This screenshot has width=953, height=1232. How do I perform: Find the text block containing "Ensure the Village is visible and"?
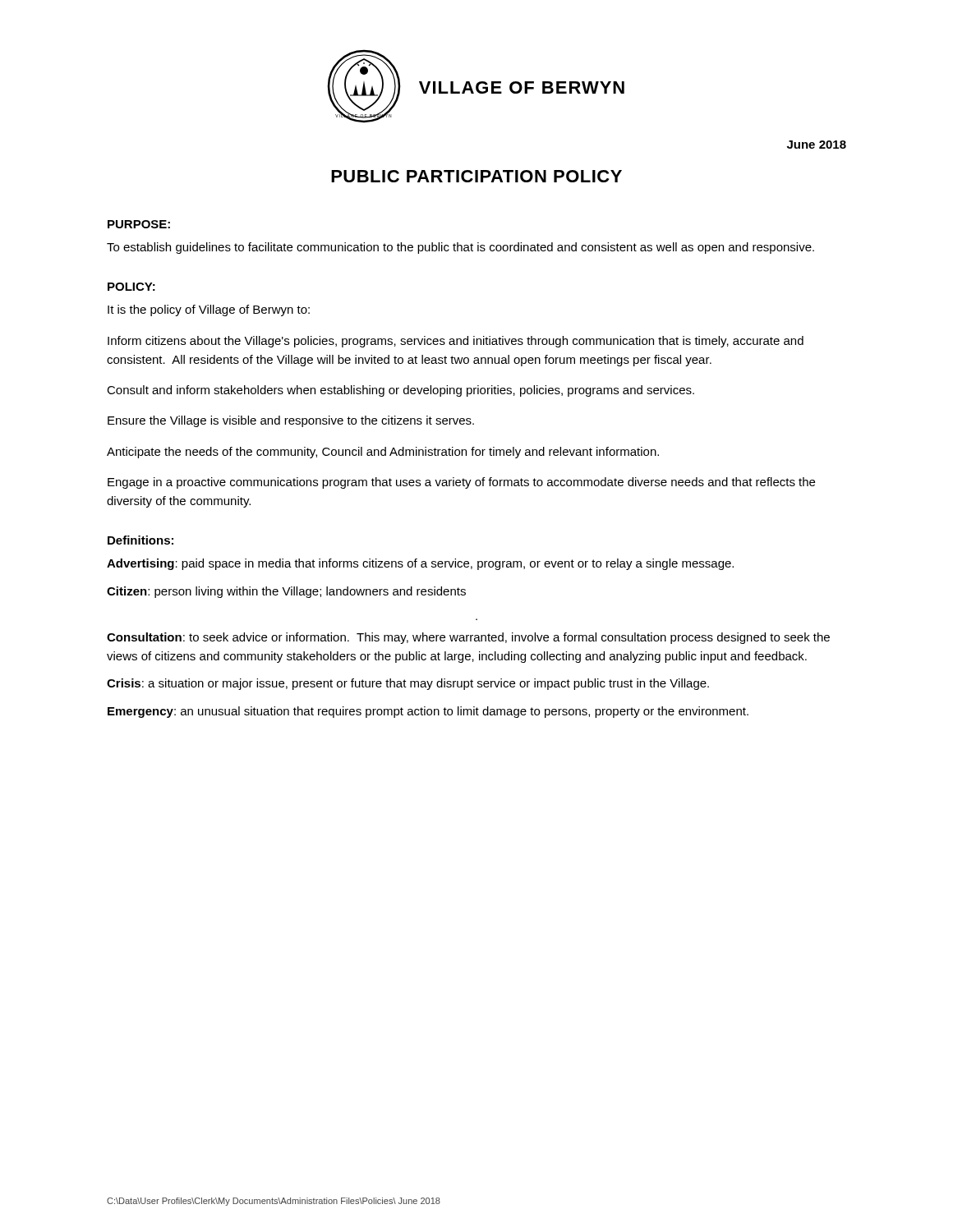point(291,420)
